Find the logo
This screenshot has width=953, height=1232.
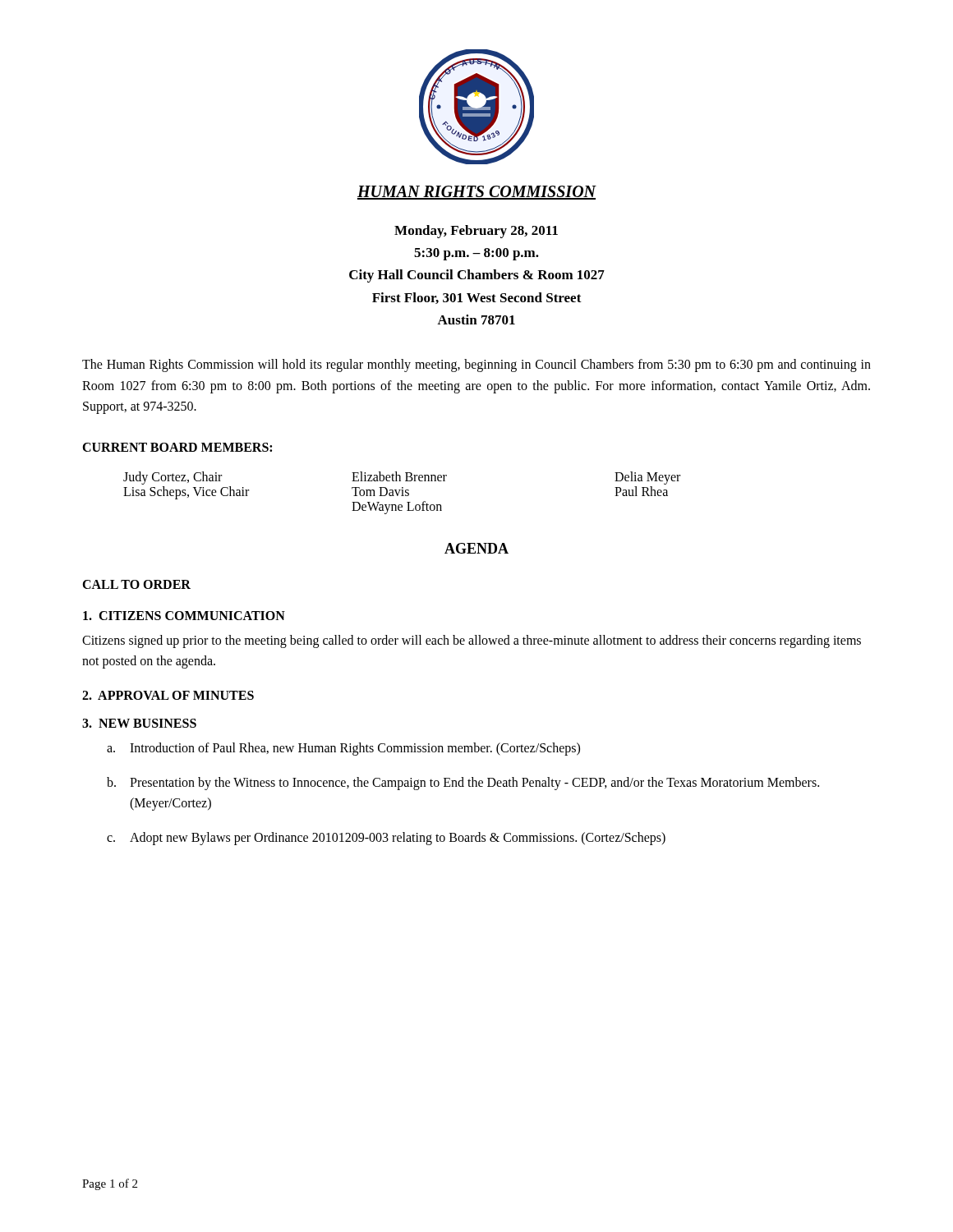point(476,108)
